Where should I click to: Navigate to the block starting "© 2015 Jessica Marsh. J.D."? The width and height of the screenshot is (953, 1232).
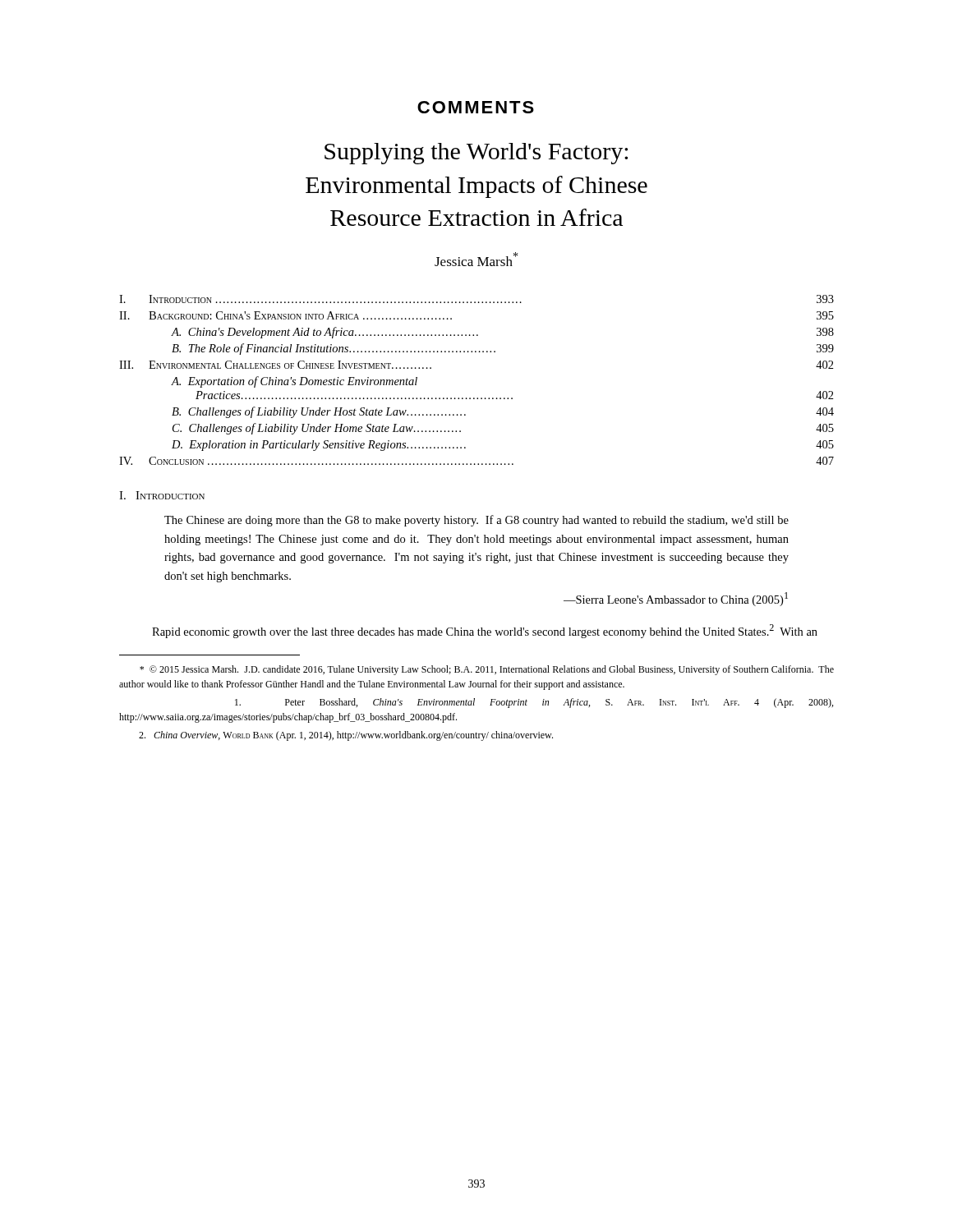[x=476, y=676]
